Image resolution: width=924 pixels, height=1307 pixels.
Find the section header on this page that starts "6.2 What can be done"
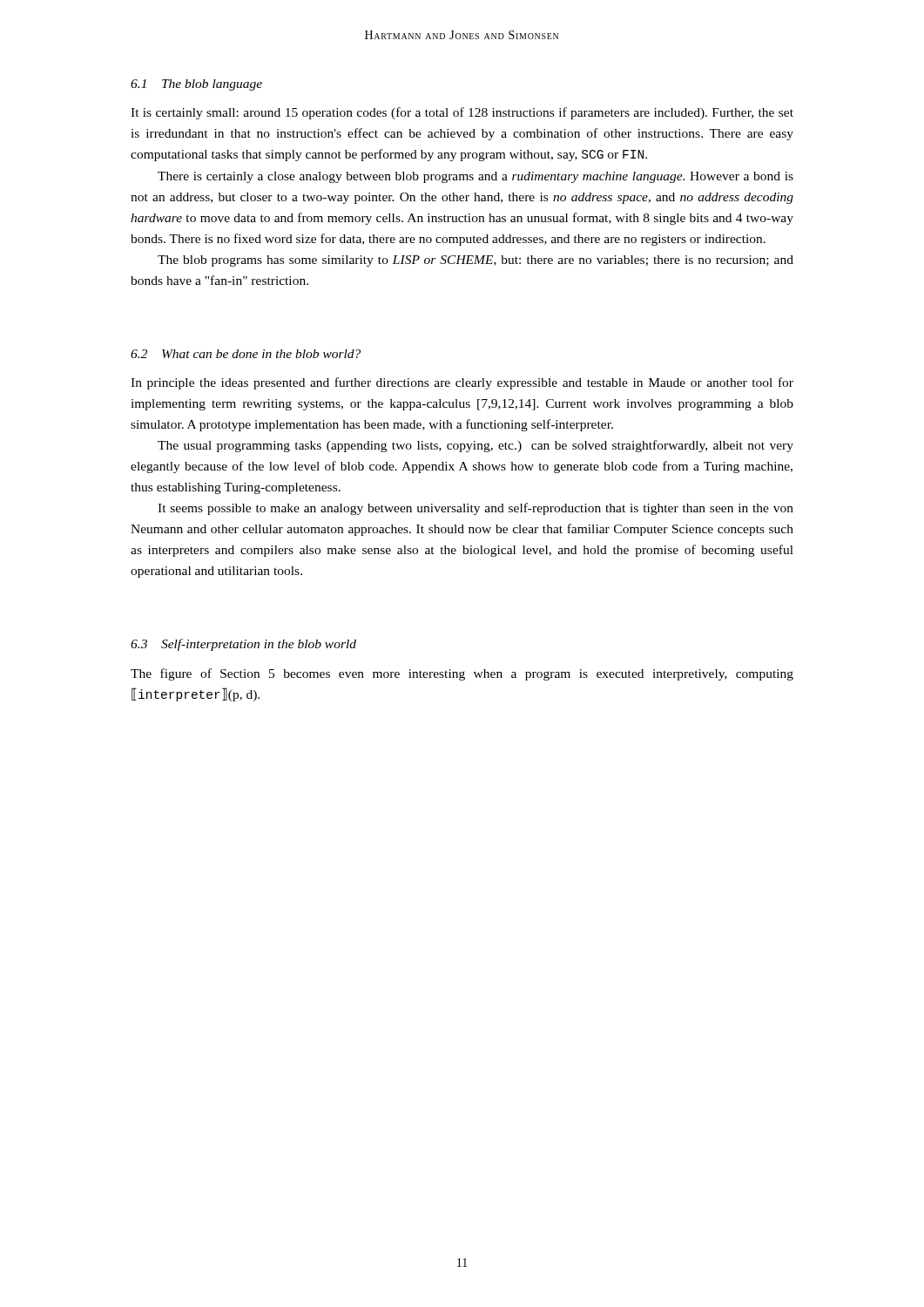coord(246,353)
